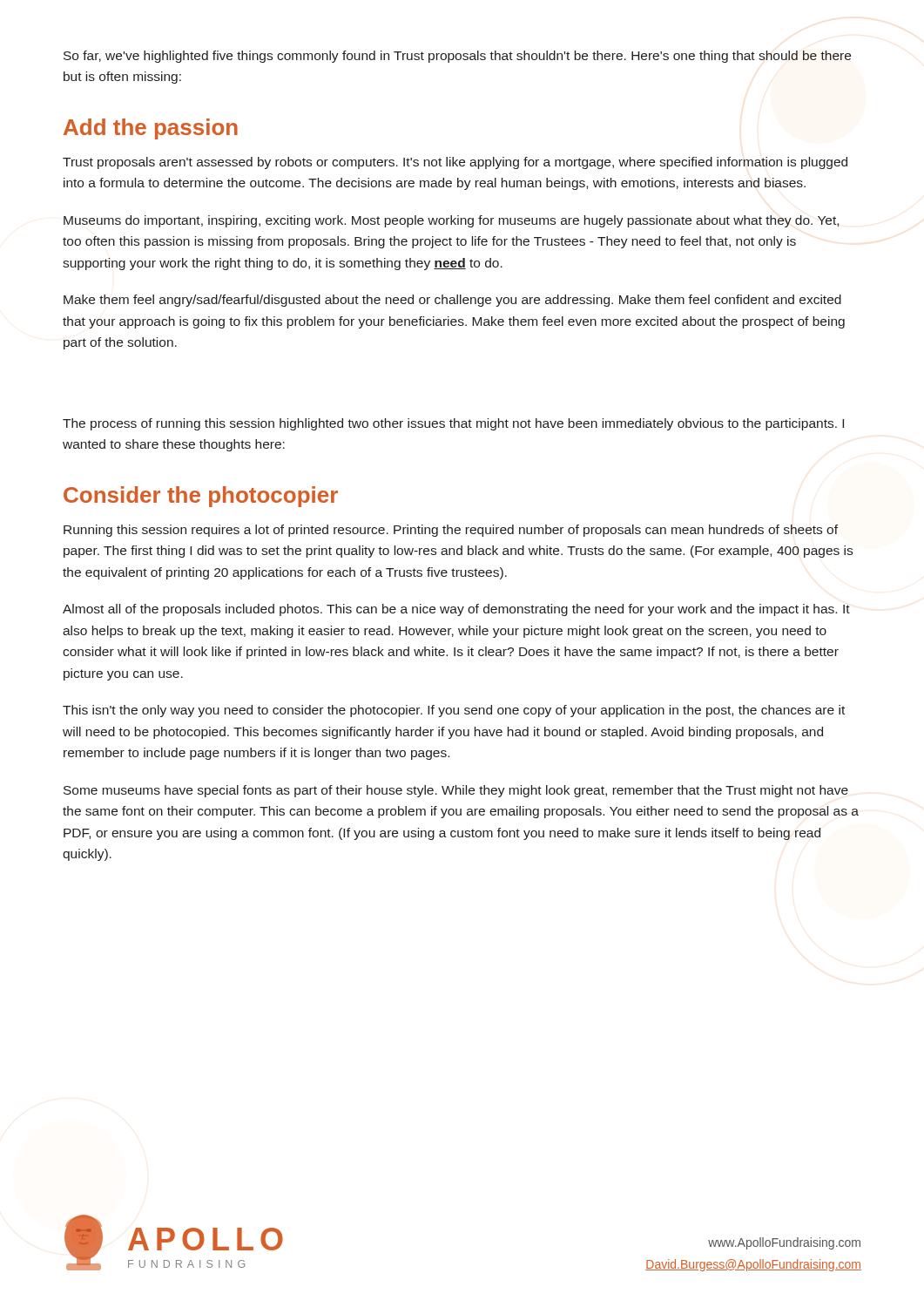Navigate to the passage starting "So far, we've highlighted five things commonly"
The height and width of the screenshot is (1307, 924).
(457, 66)
